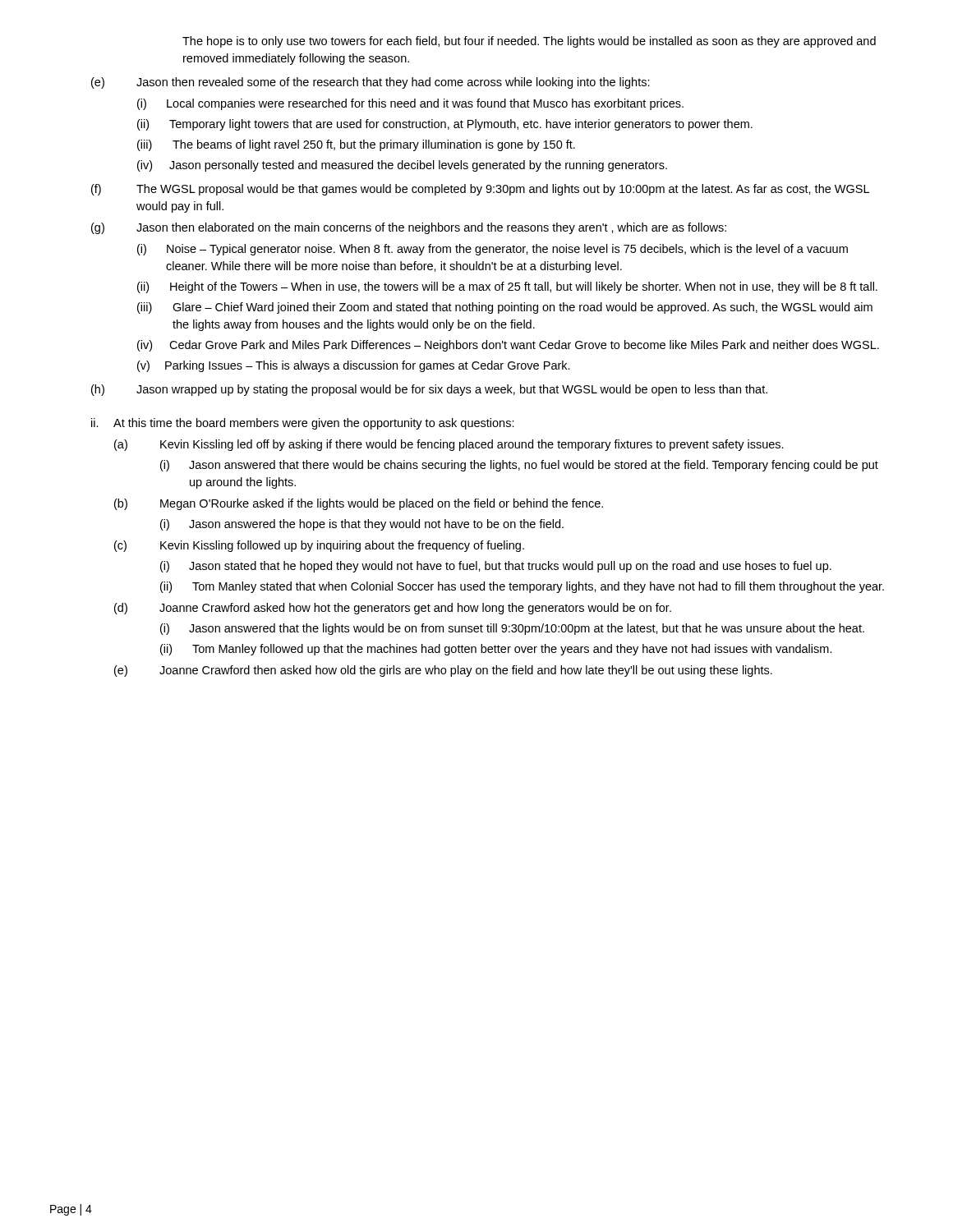The width and height of the screenshot is (953, 1232).
Task: Select the text block starting "(a) Kevin Kissling led"
Action: (x=449, y=445)
